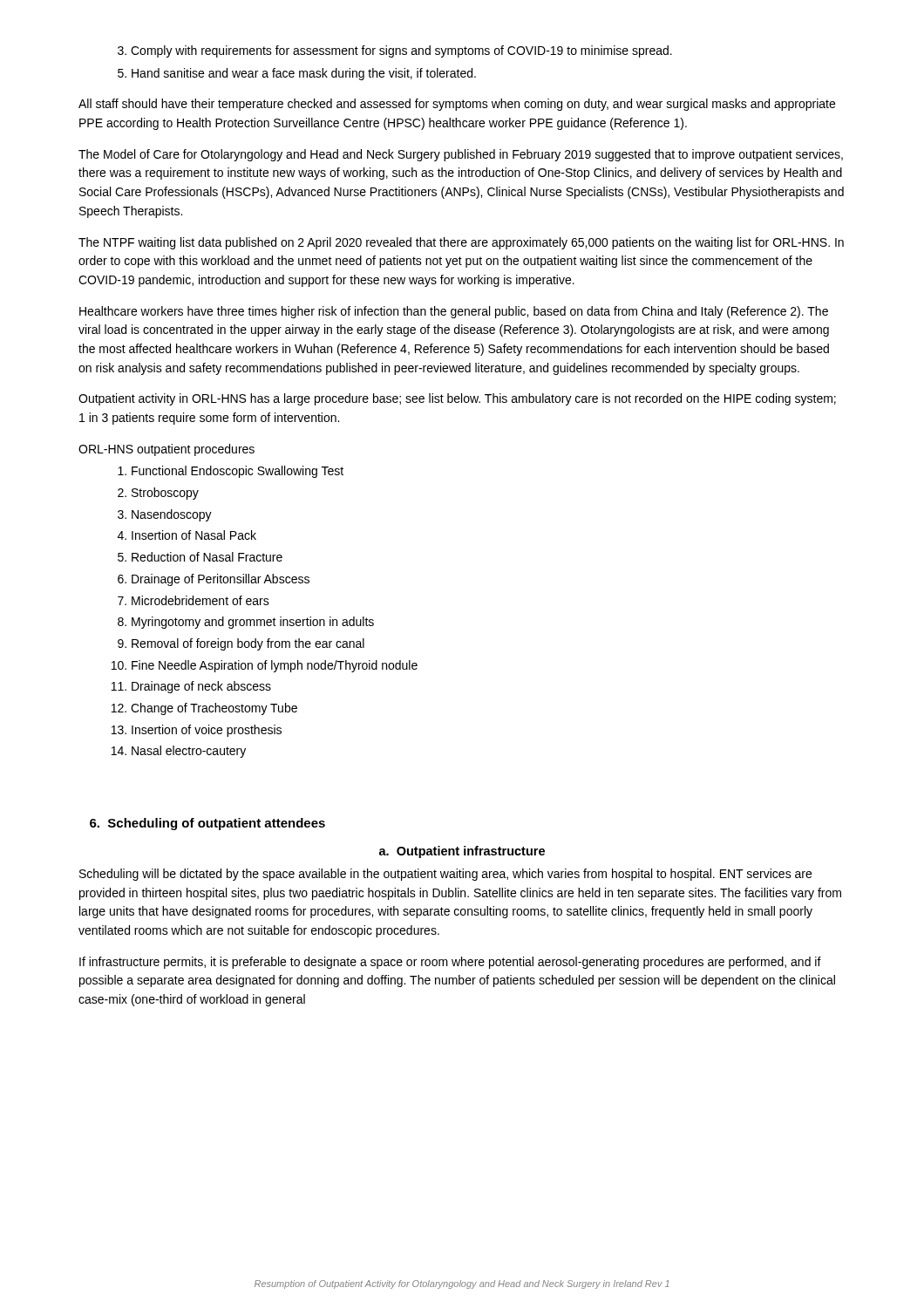
Task: Click on the text block with the text "Scheduling will be"
Action: click(460, 902)
